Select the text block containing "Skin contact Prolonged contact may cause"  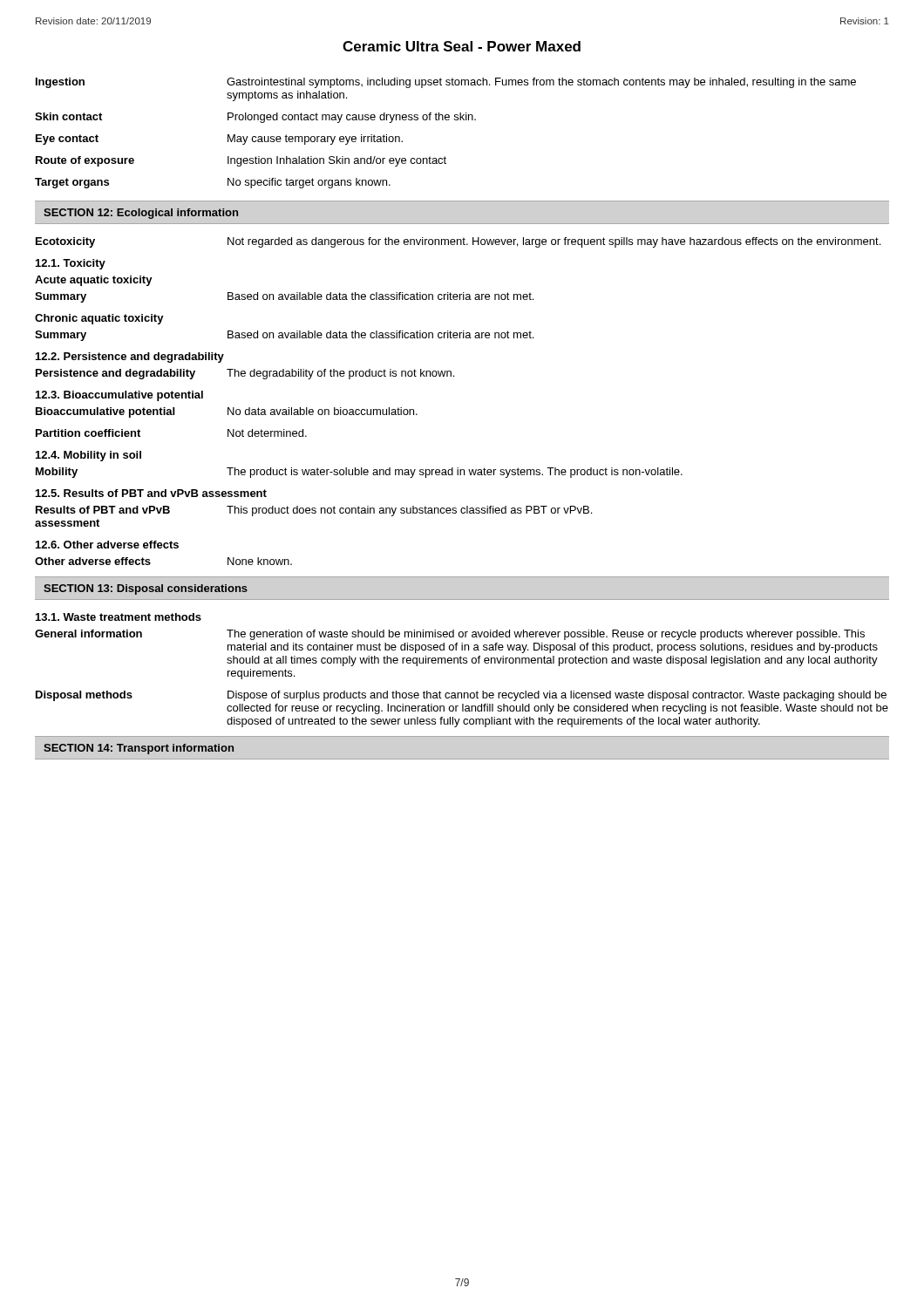point(462,116)
